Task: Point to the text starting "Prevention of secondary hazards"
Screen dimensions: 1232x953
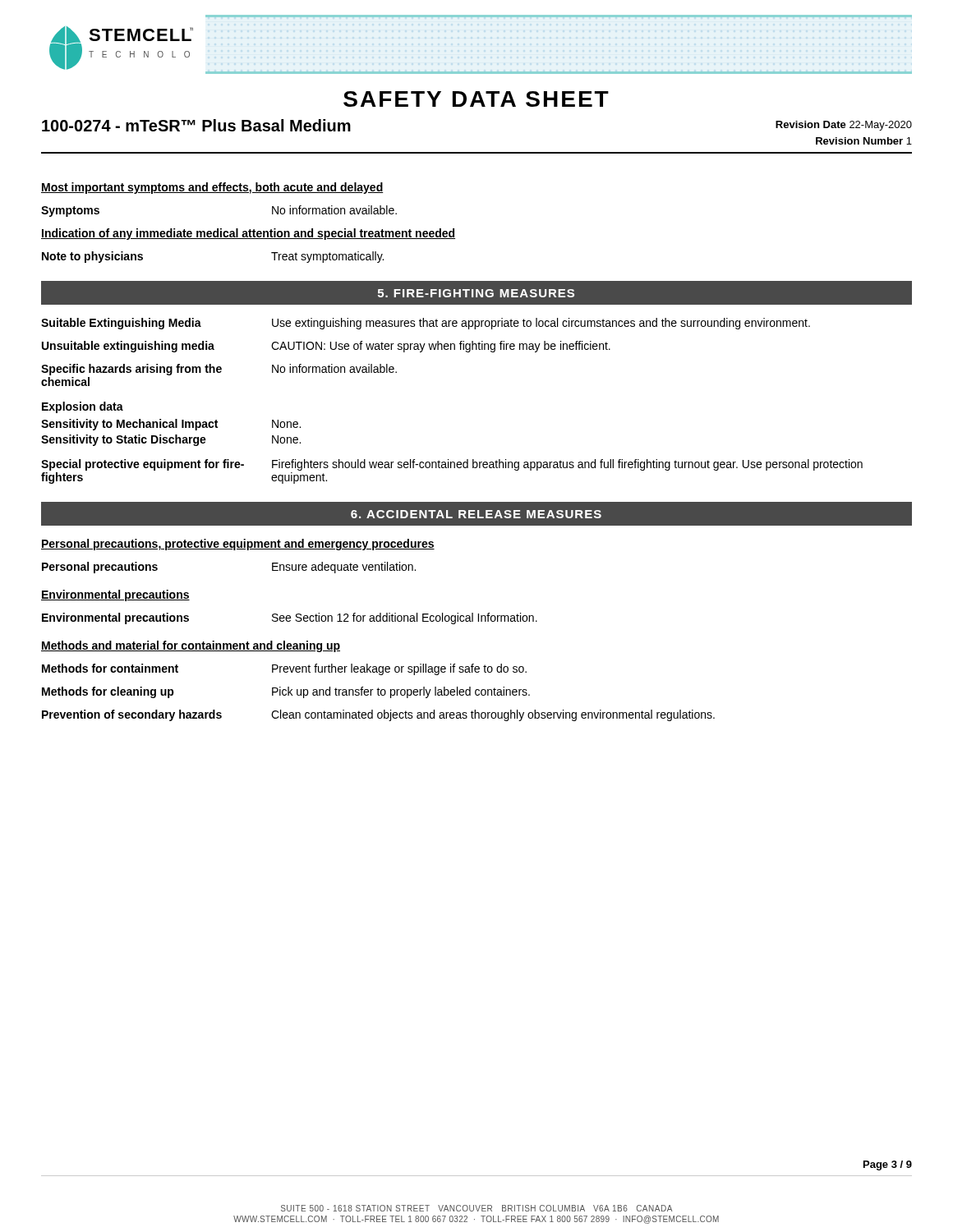Action: click(x=476, y=715)
